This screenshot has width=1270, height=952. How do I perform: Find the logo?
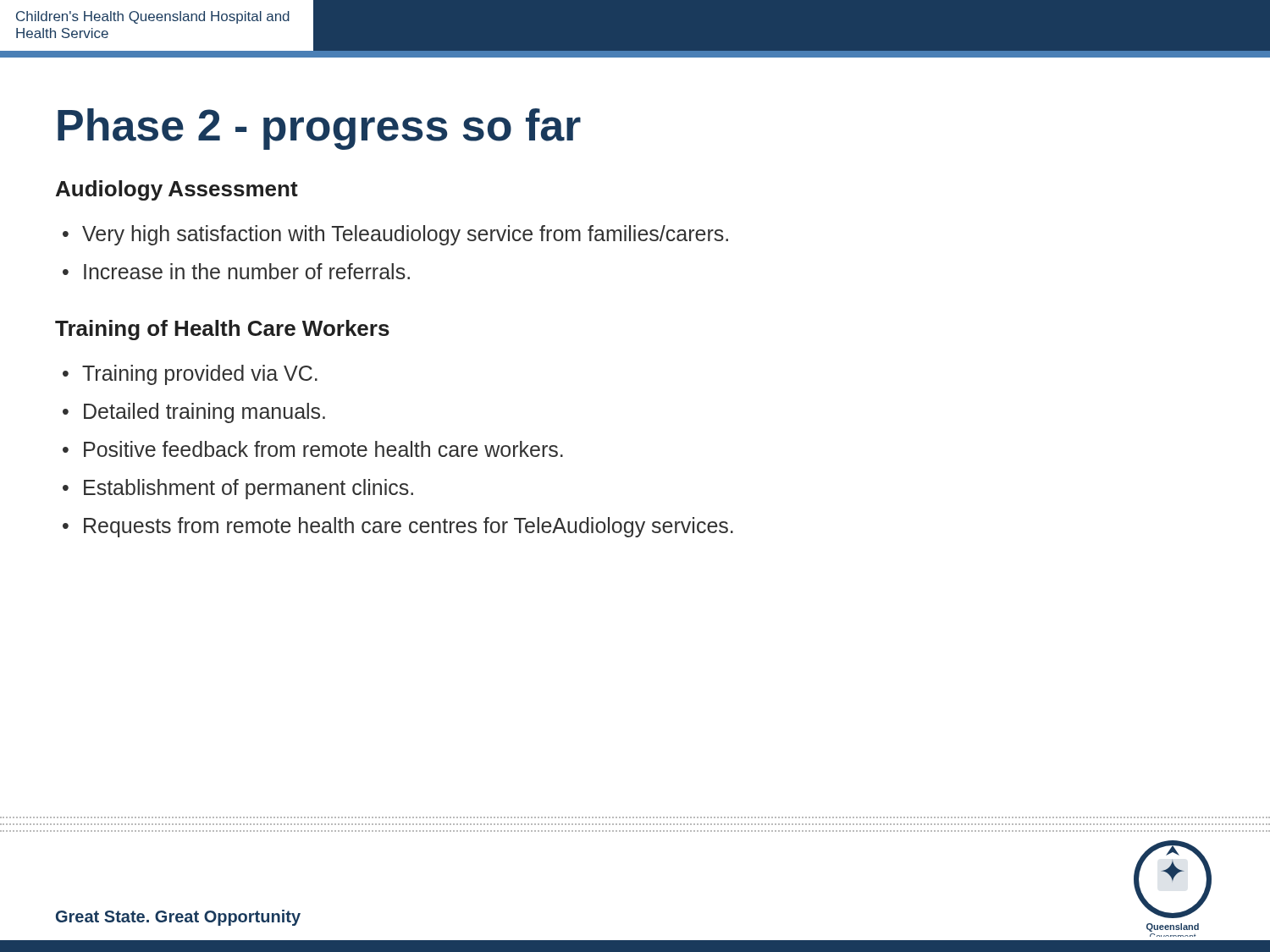click(1173, 886)
